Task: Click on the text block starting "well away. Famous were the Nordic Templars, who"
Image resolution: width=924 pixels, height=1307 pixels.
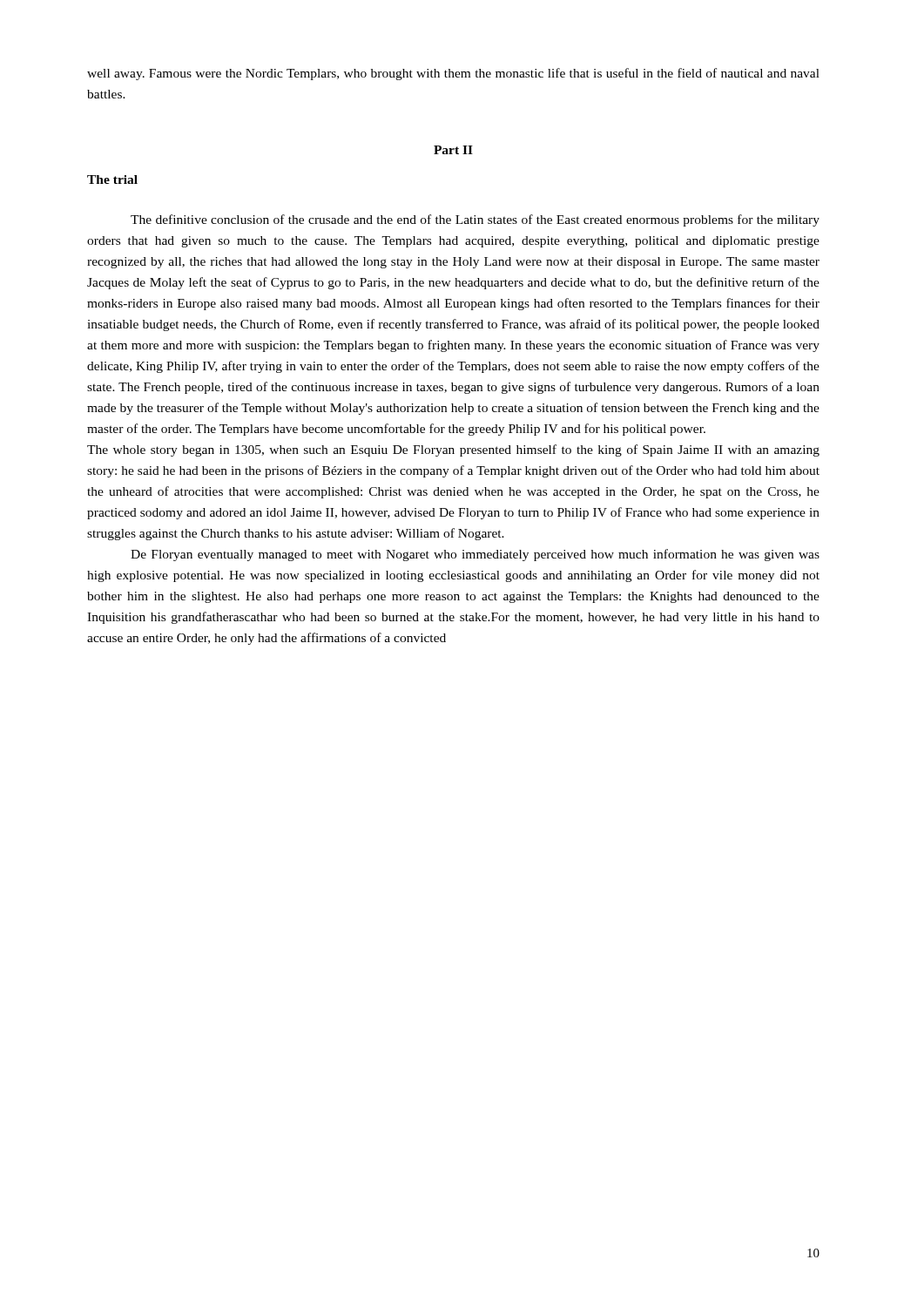Action: [x=453, y=83]
